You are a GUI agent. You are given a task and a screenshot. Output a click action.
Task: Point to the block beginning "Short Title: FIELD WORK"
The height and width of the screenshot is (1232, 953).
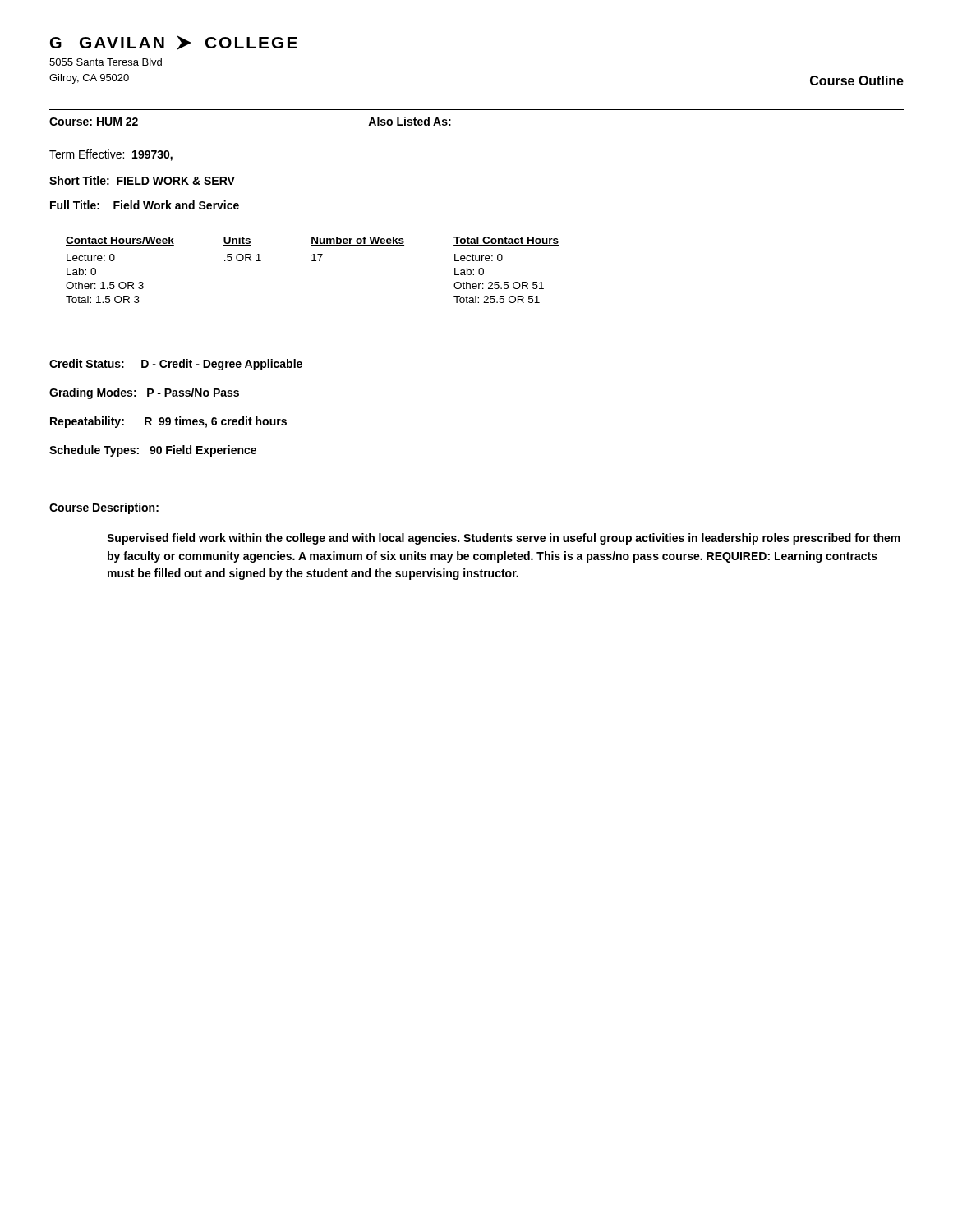pyautogui.click(x=142, y=181)
